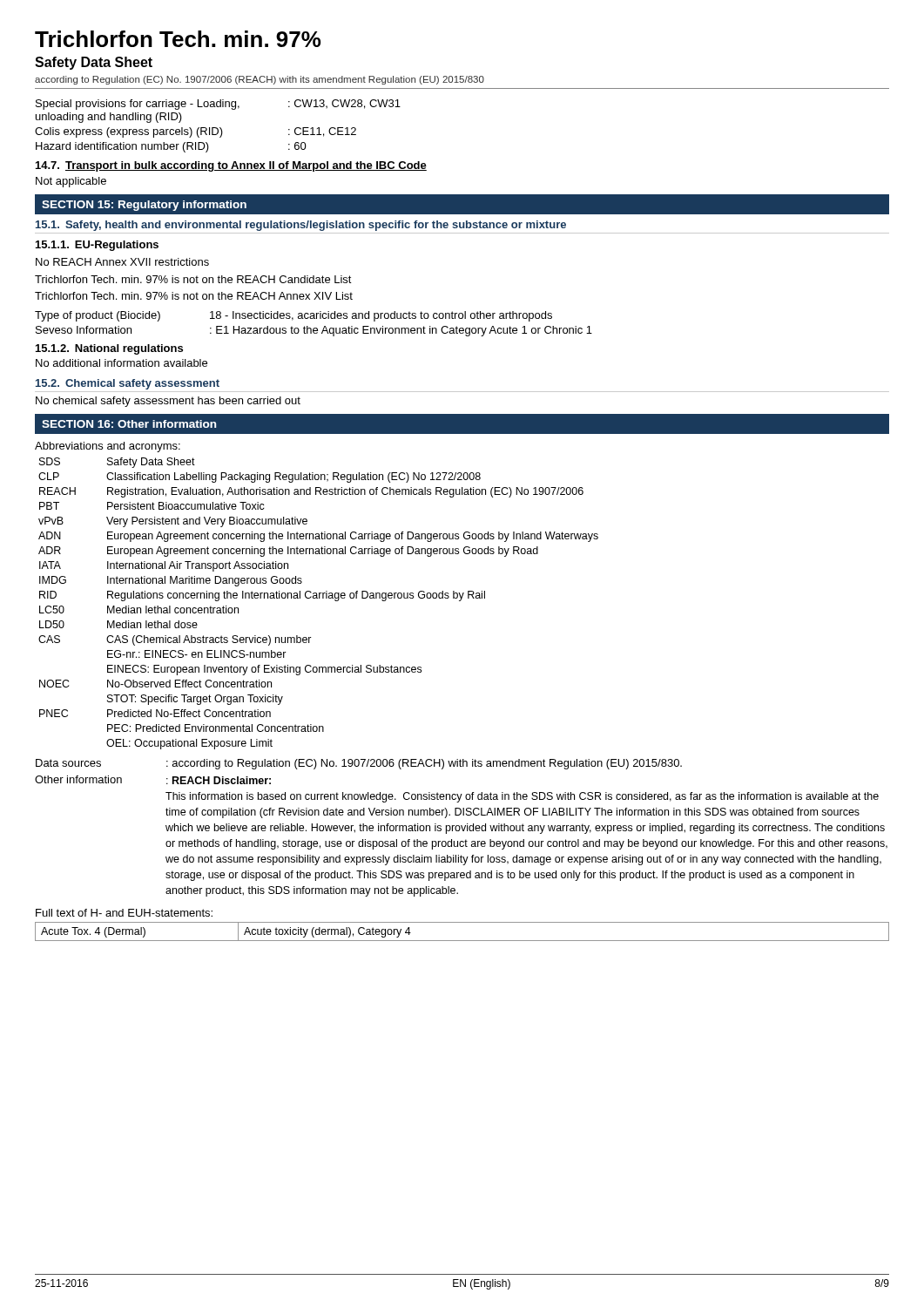The width and height of the screenshot is (924, 1307).
Task: Locate the text "SECTION 15: Regulatory information"
Action: point(144,204)
